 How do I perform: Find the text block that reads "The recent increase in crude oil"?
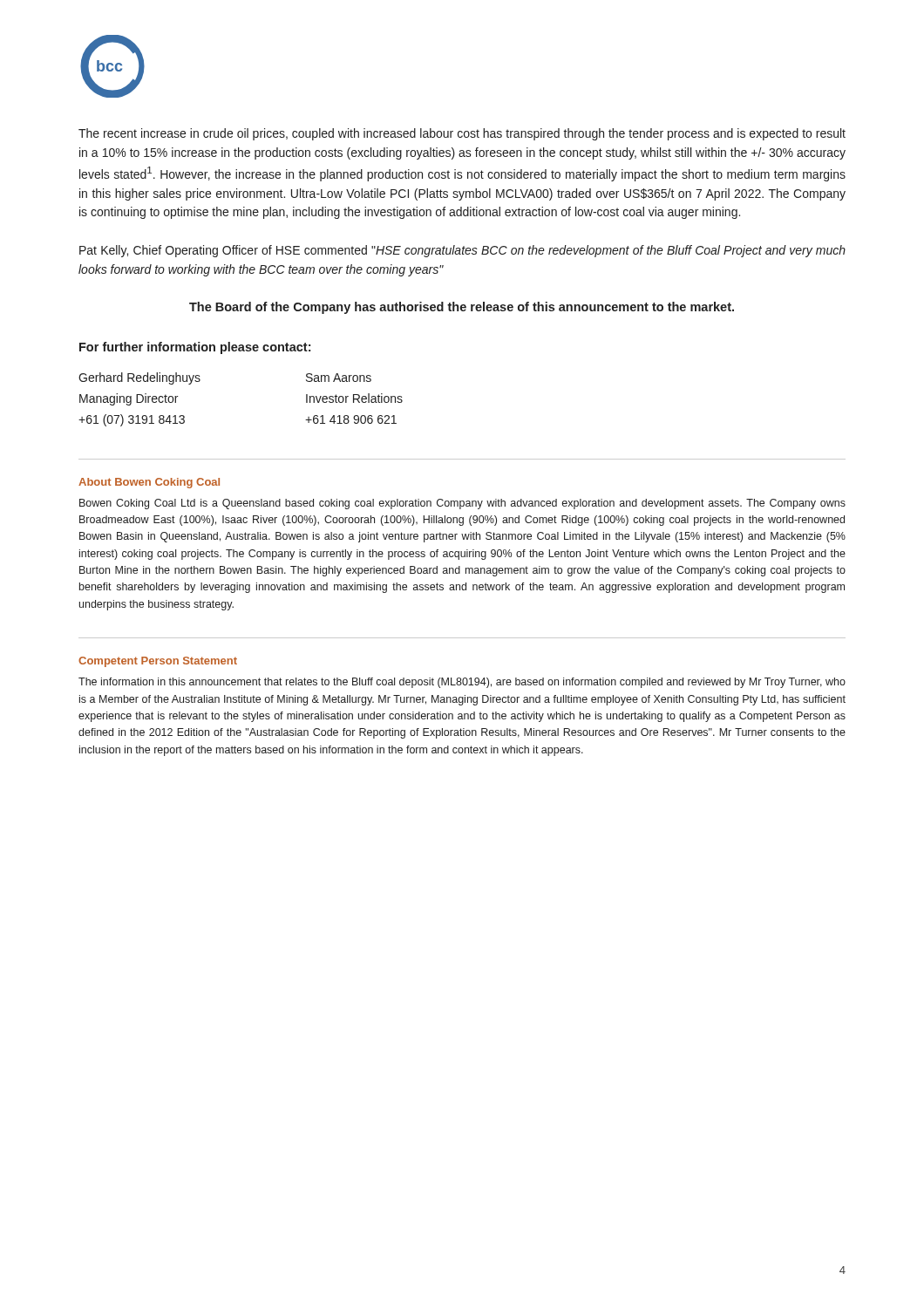462,173
